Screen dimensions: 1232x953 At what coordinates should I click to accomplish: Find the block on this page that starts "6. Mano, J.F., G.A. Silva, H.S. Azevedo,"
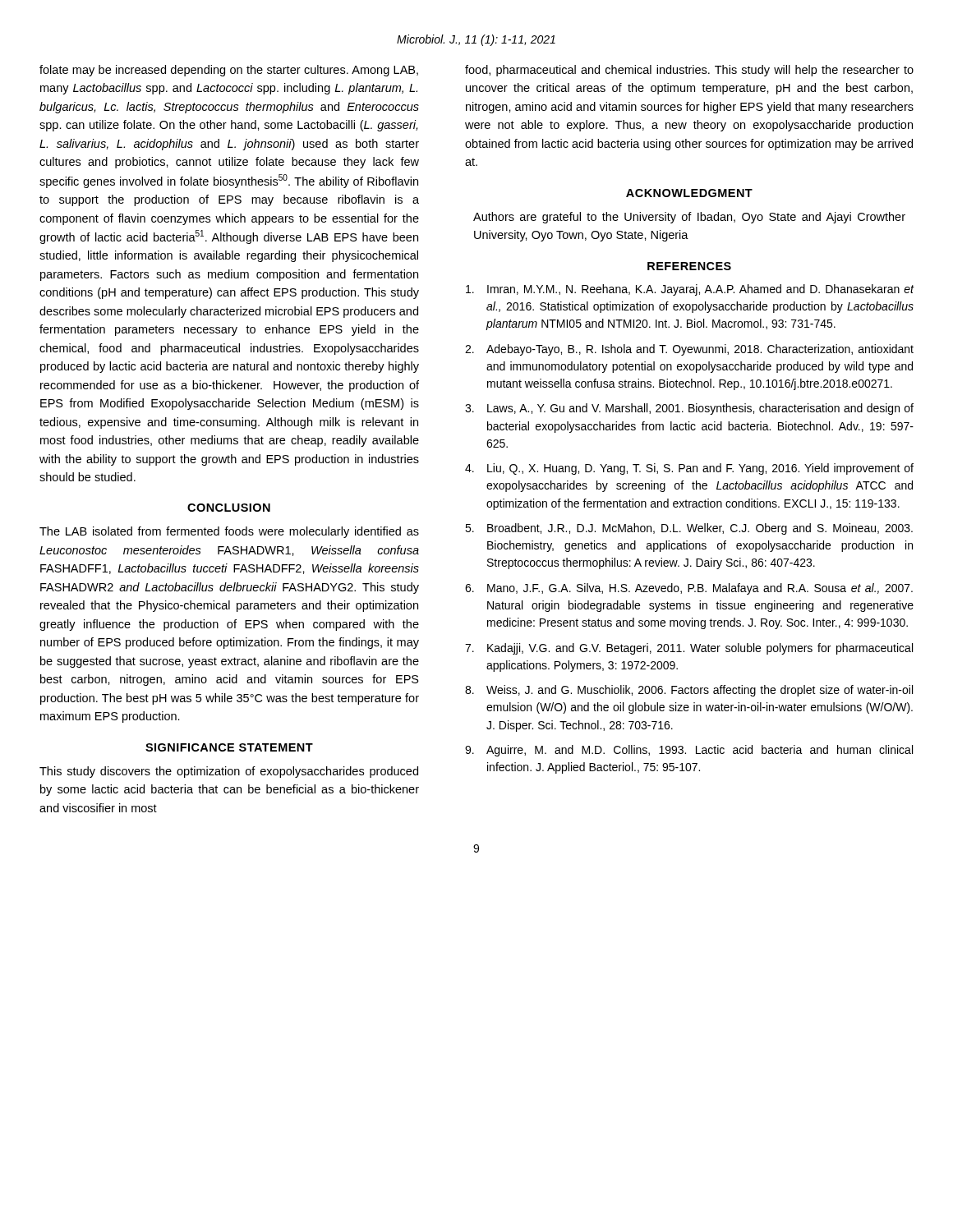[689, 606]
